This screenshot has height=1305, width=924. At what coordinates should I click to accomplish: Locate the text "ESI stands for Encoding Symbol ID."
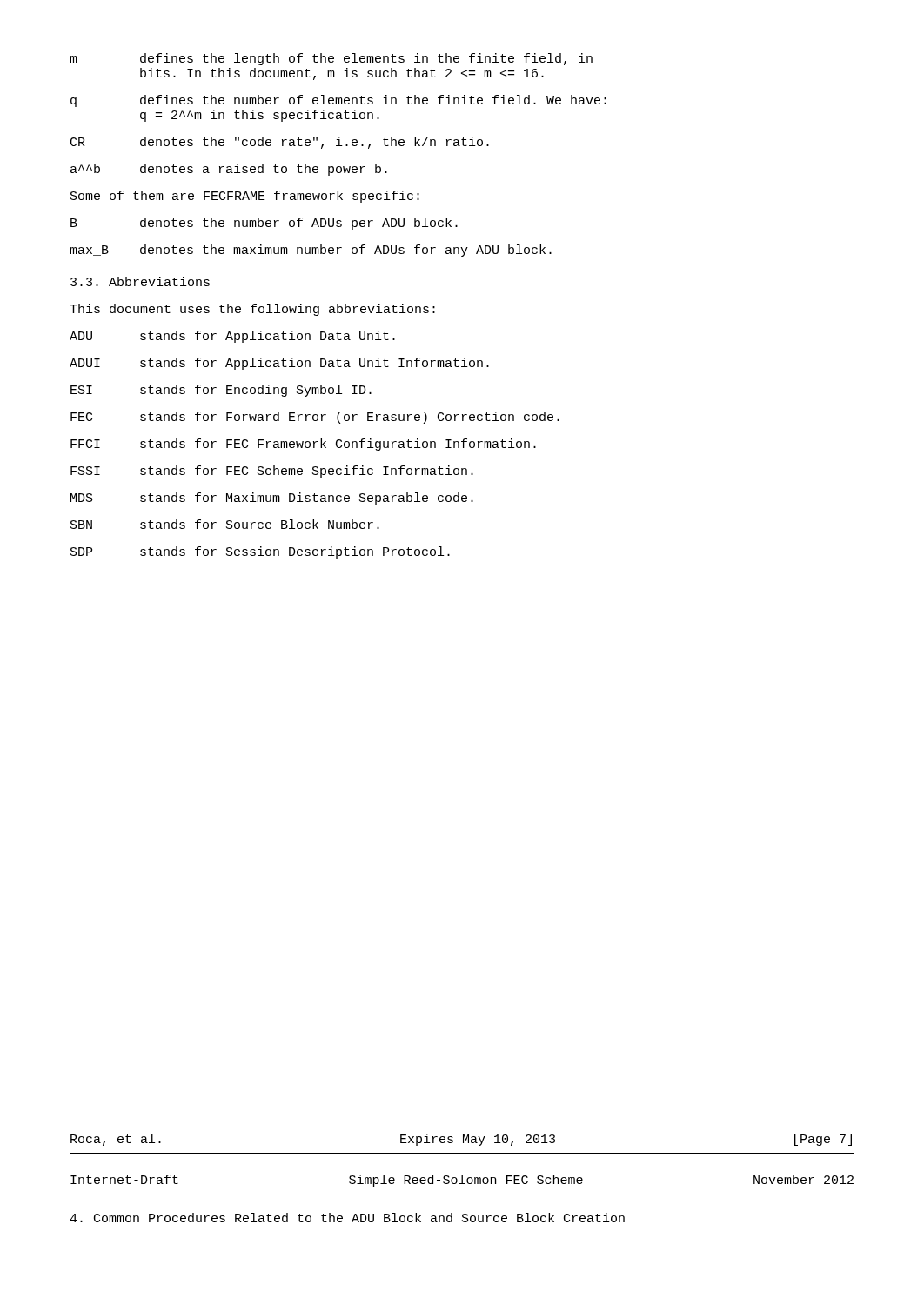[251, 390]
